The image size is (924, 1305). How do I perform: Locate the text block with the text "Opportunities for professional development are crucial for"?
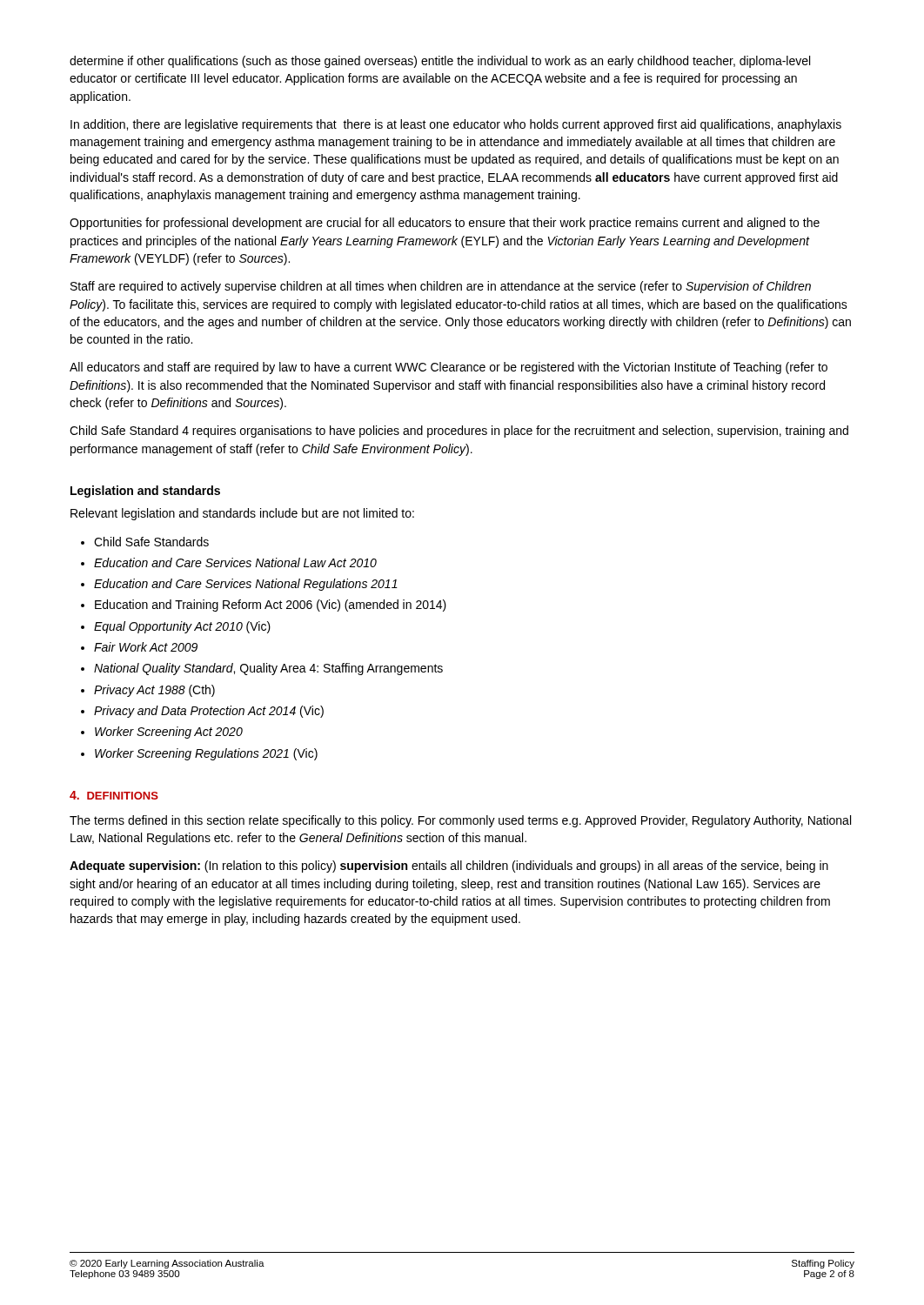(x=462, y=241)
